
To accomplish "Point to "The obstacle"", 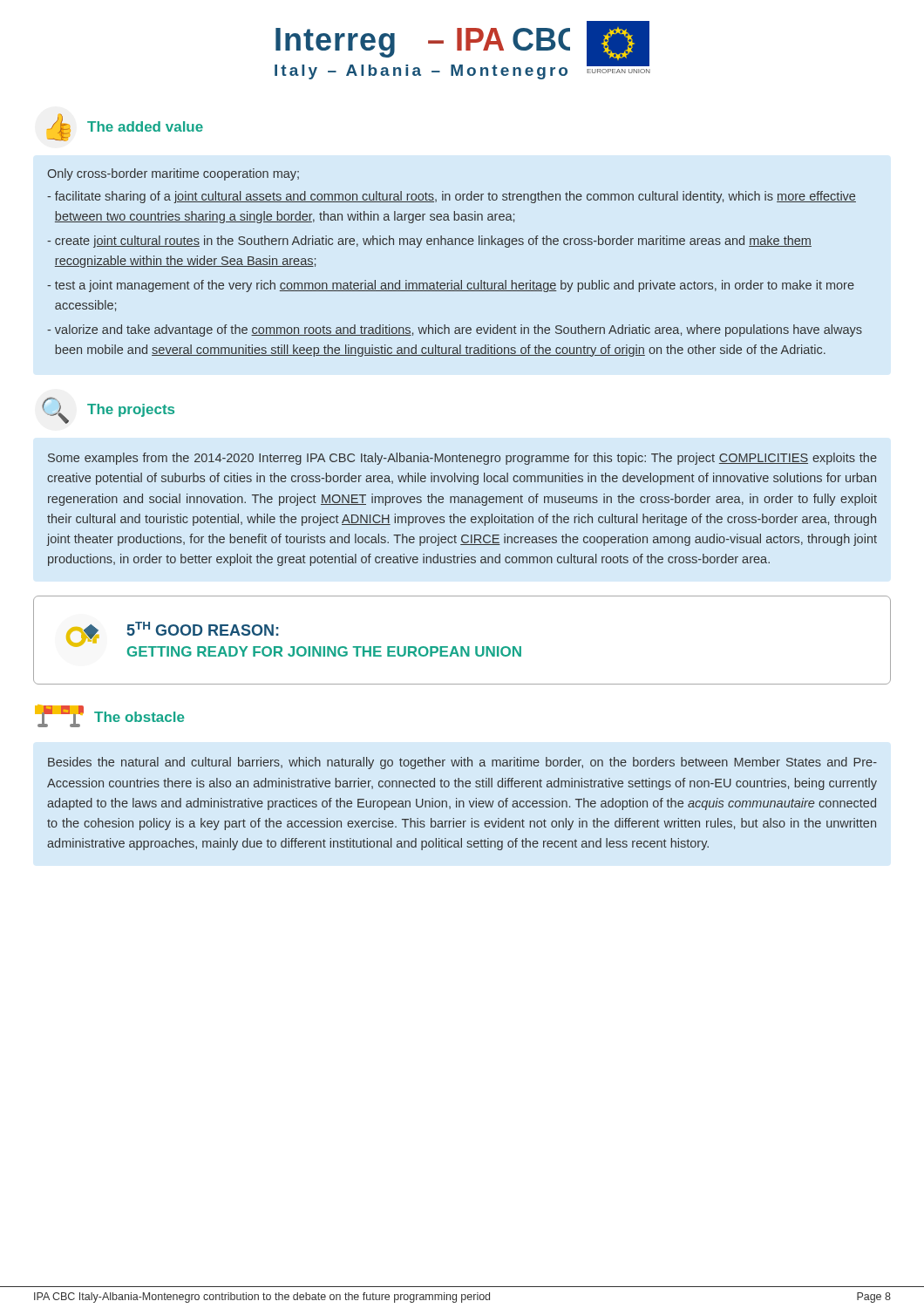I will (x=109, y=718).
